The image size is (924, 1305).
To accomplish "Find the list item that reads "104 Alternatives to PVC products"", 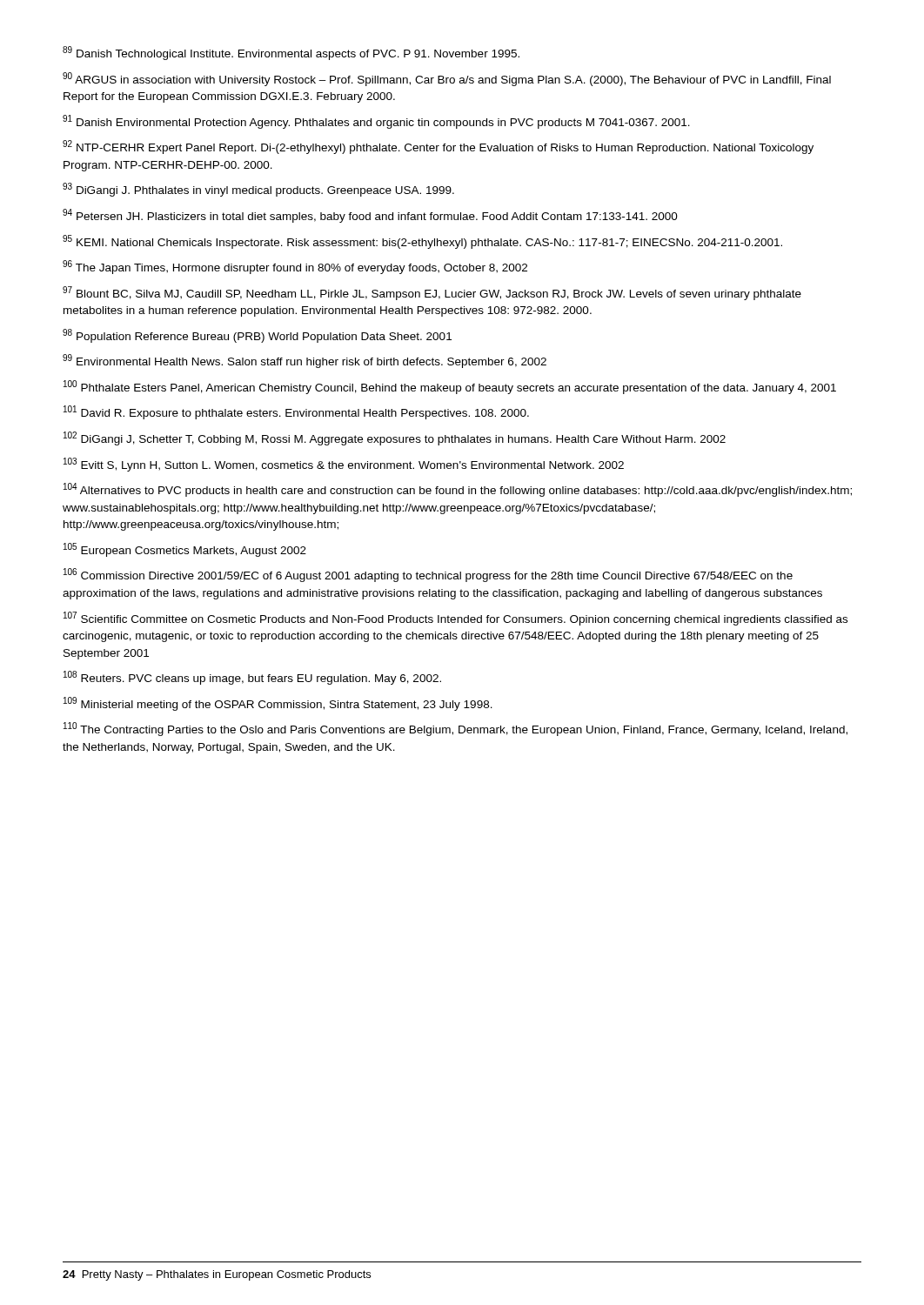I will tap(458, 506).
